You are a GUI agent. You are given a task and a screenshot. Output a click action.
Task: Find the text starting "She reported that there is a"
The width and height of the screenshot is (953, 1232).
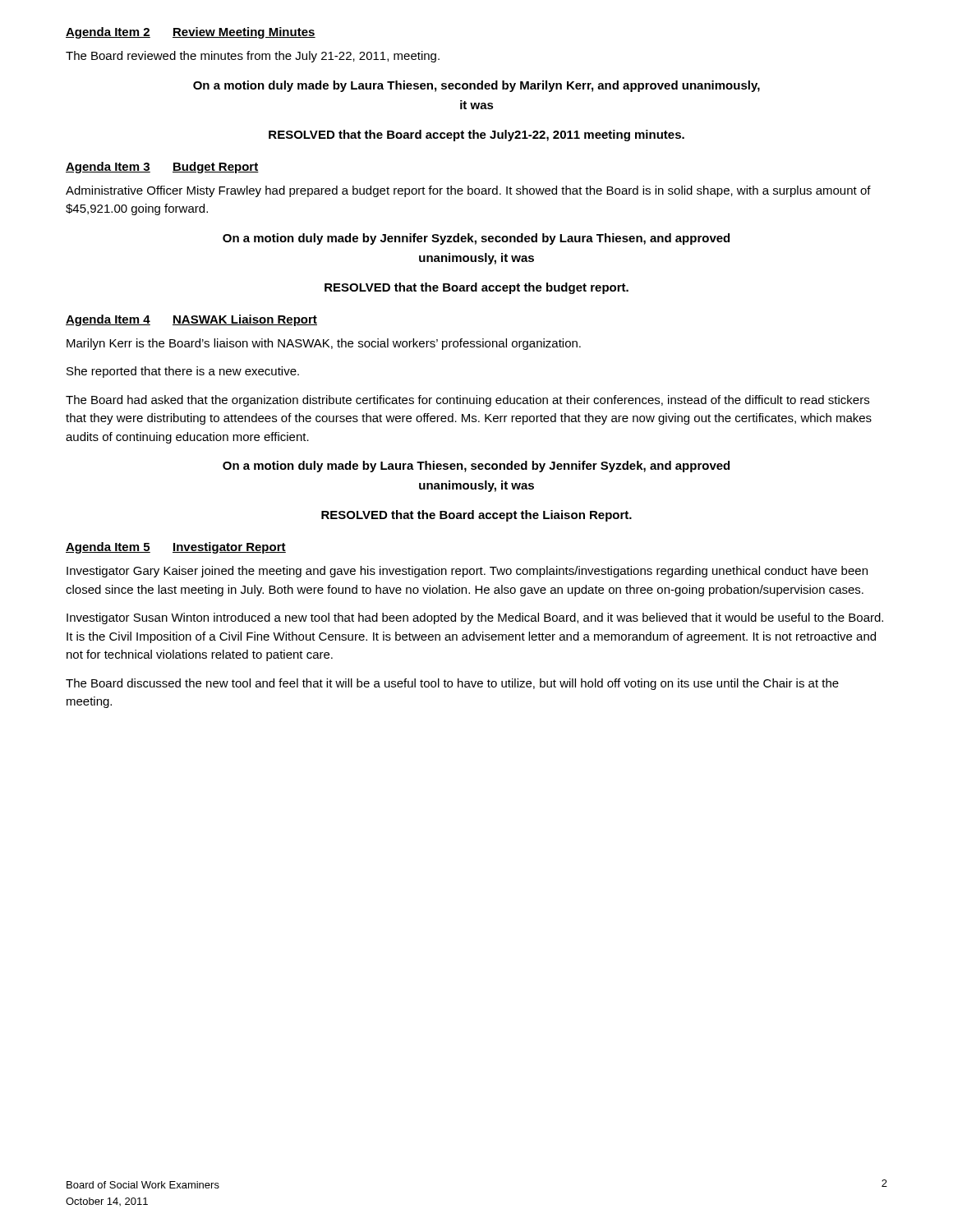click(x=183, y=371)
